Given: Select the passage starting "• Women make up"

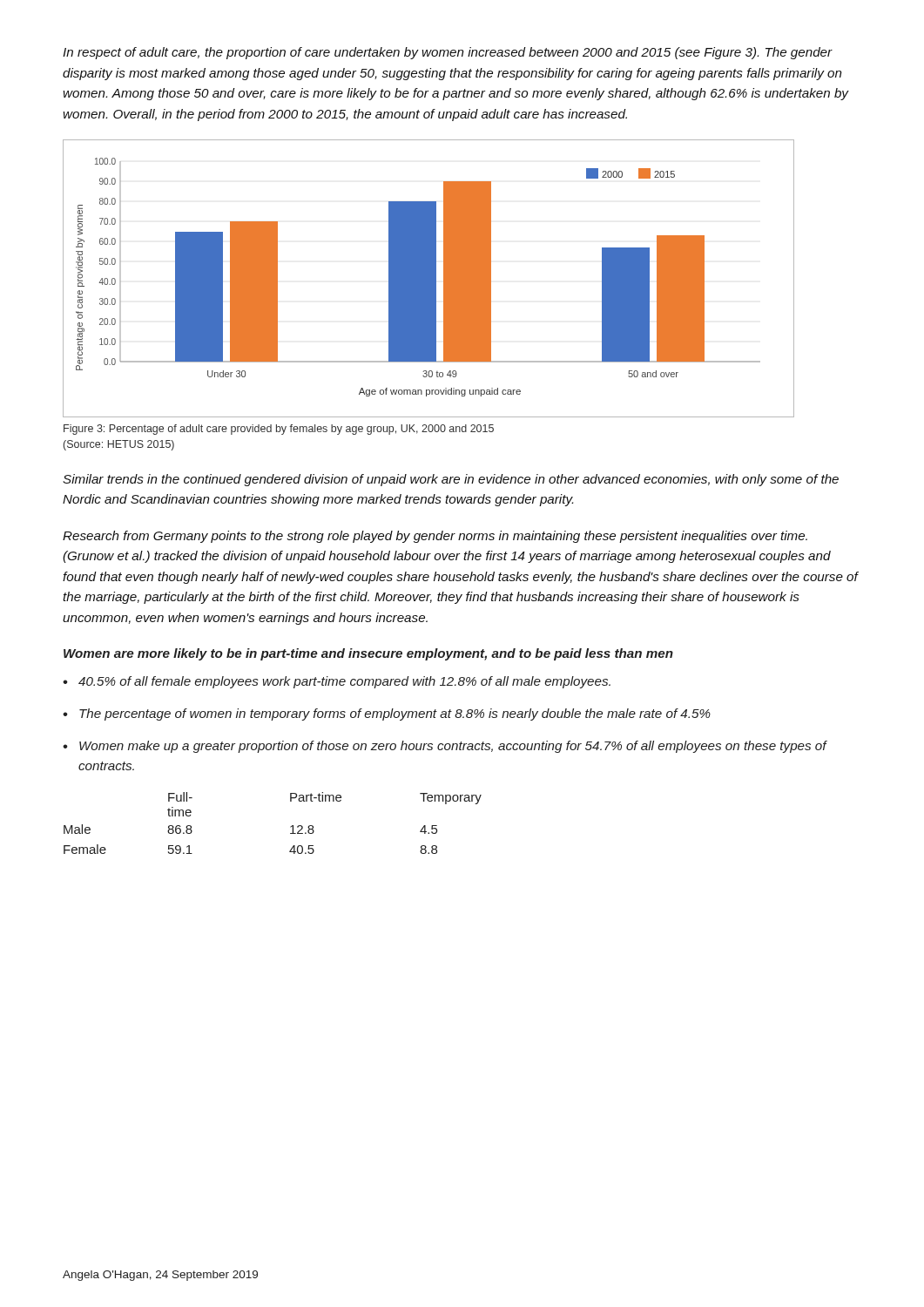Looking at the screenshot, I should [462, 756].
